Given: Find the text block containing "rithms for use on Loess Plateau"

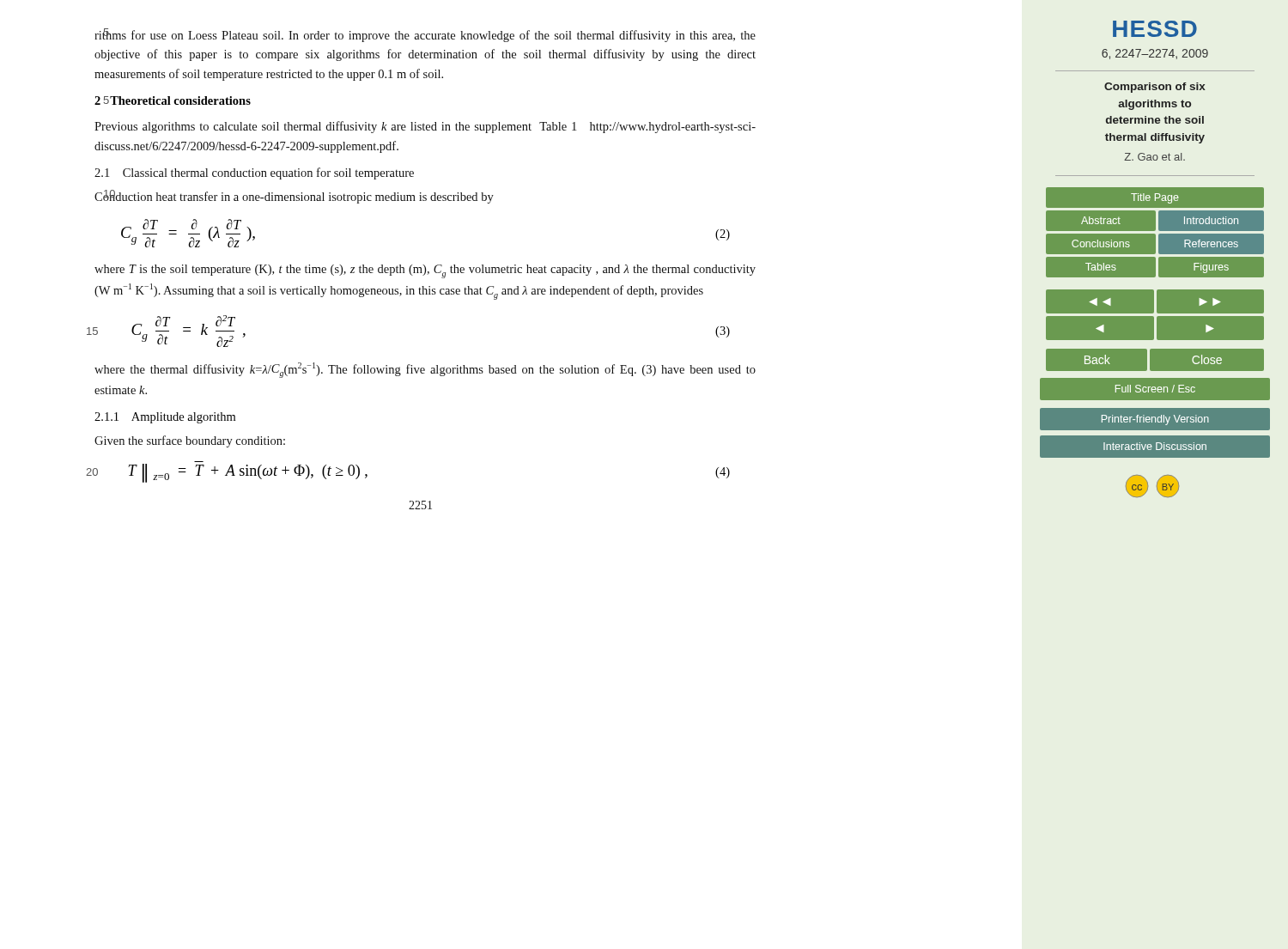Looking at the screenshot, I should 425,55.
